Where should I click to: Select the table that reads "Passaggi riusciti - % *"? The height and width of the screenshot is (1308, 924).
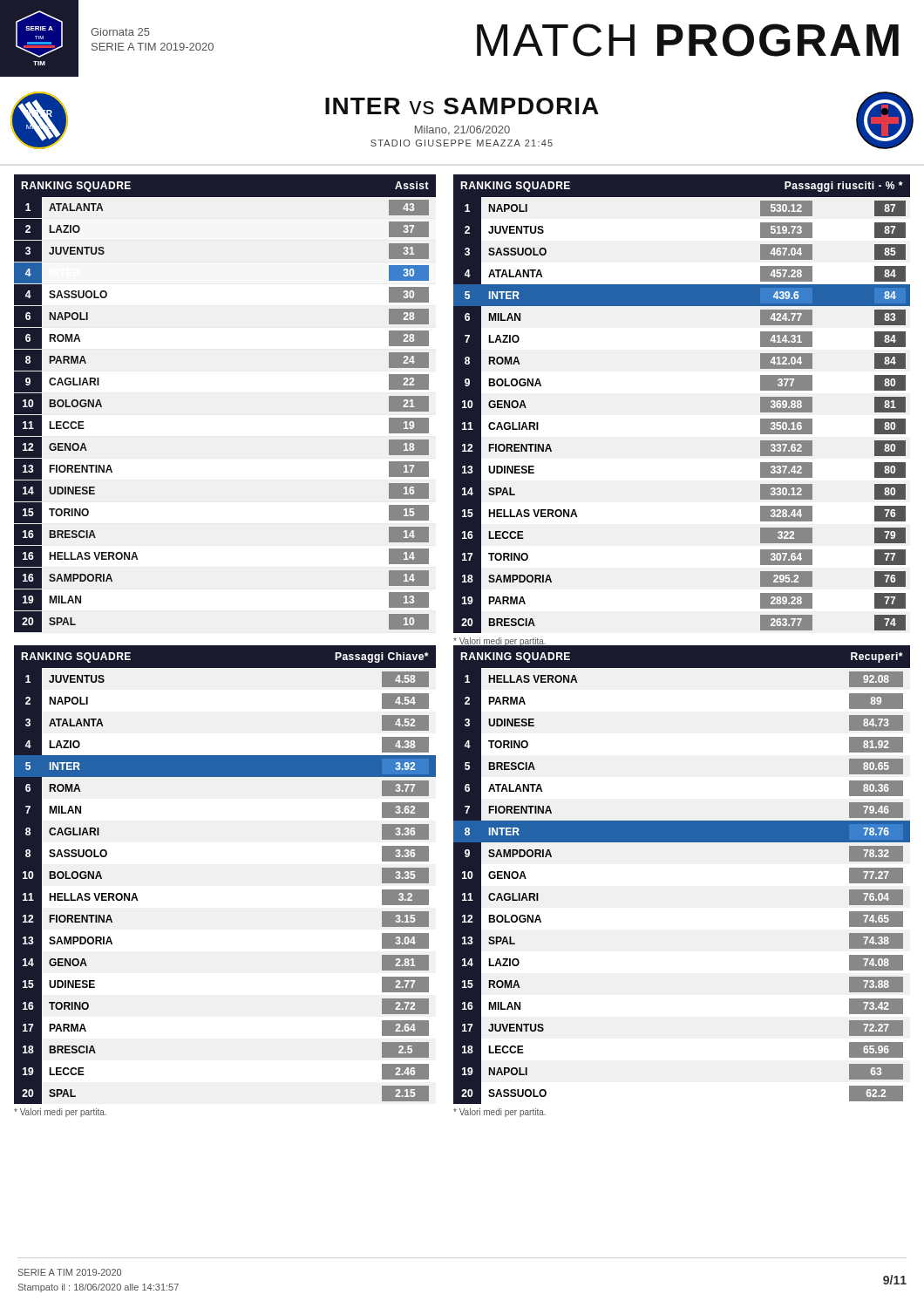coord(682,410)
